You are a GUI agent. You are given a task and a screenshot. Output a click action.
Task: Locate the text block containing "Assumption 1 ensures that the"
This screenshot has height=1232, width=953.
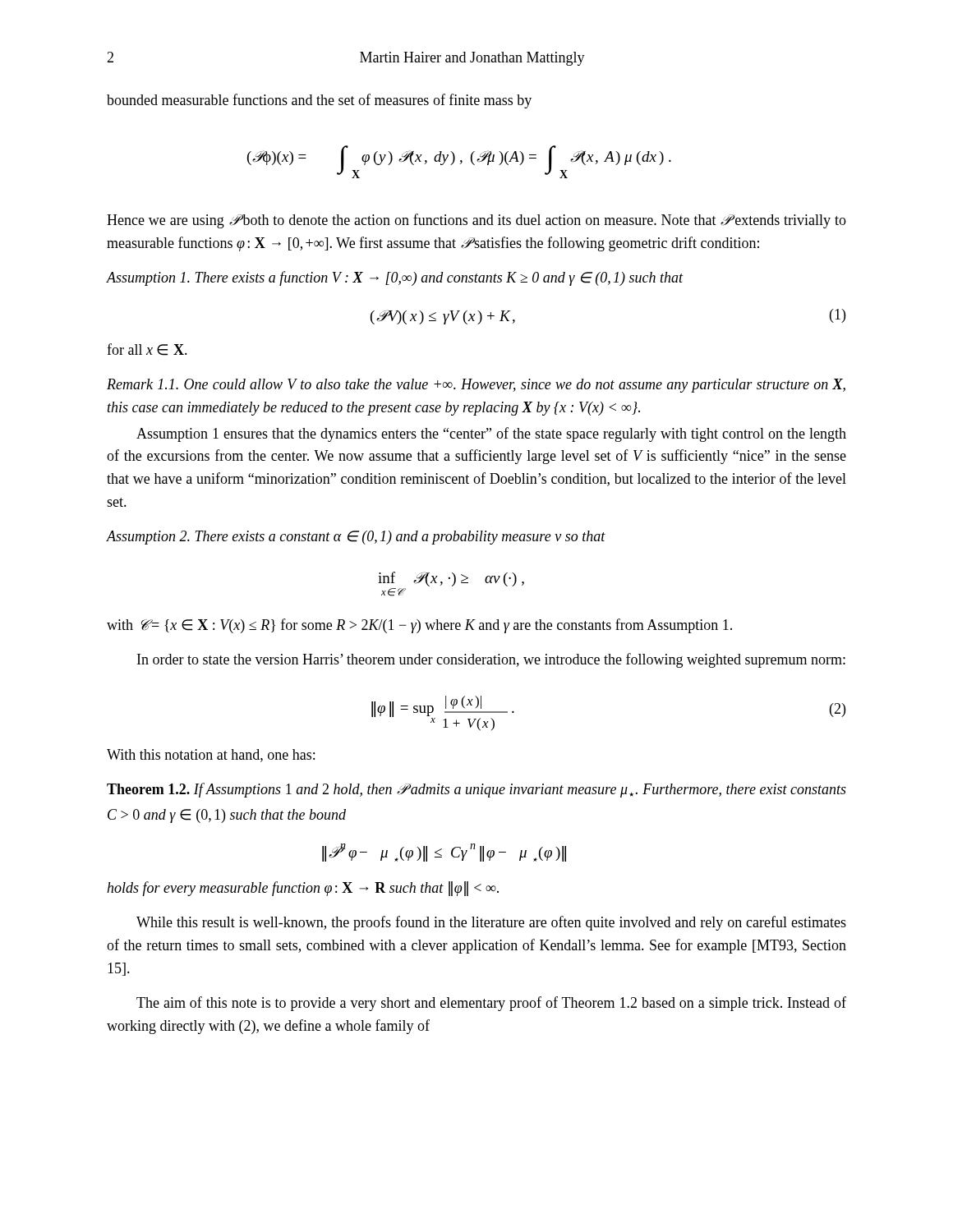[476, 468]
